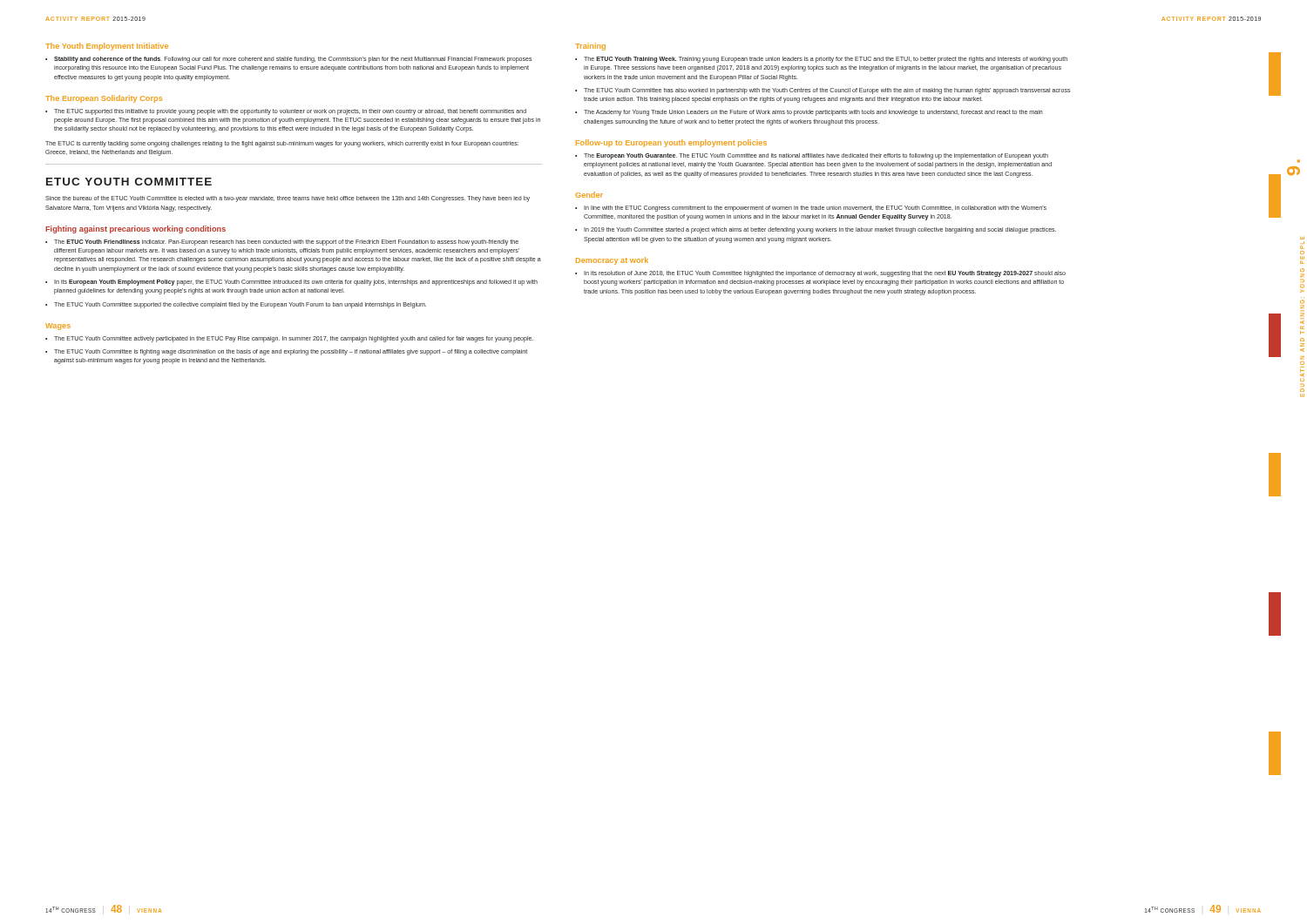The height and width of the screenshot is (924, 1307).
Task: Select the region starting "Stability and coherence"
Action: [x=293, y=68]
